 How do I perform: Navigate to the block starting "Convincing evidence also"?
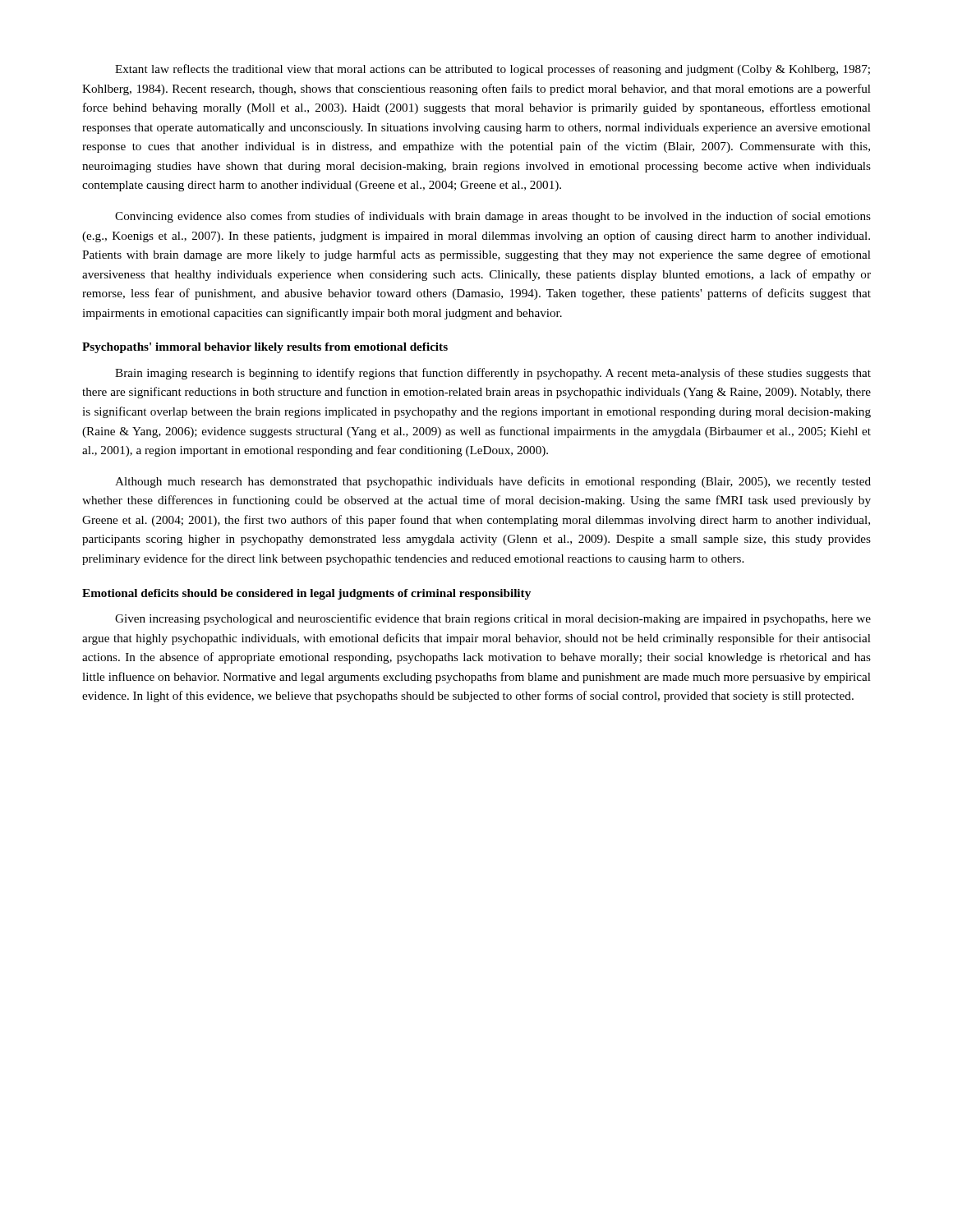[x=476, y=264]
